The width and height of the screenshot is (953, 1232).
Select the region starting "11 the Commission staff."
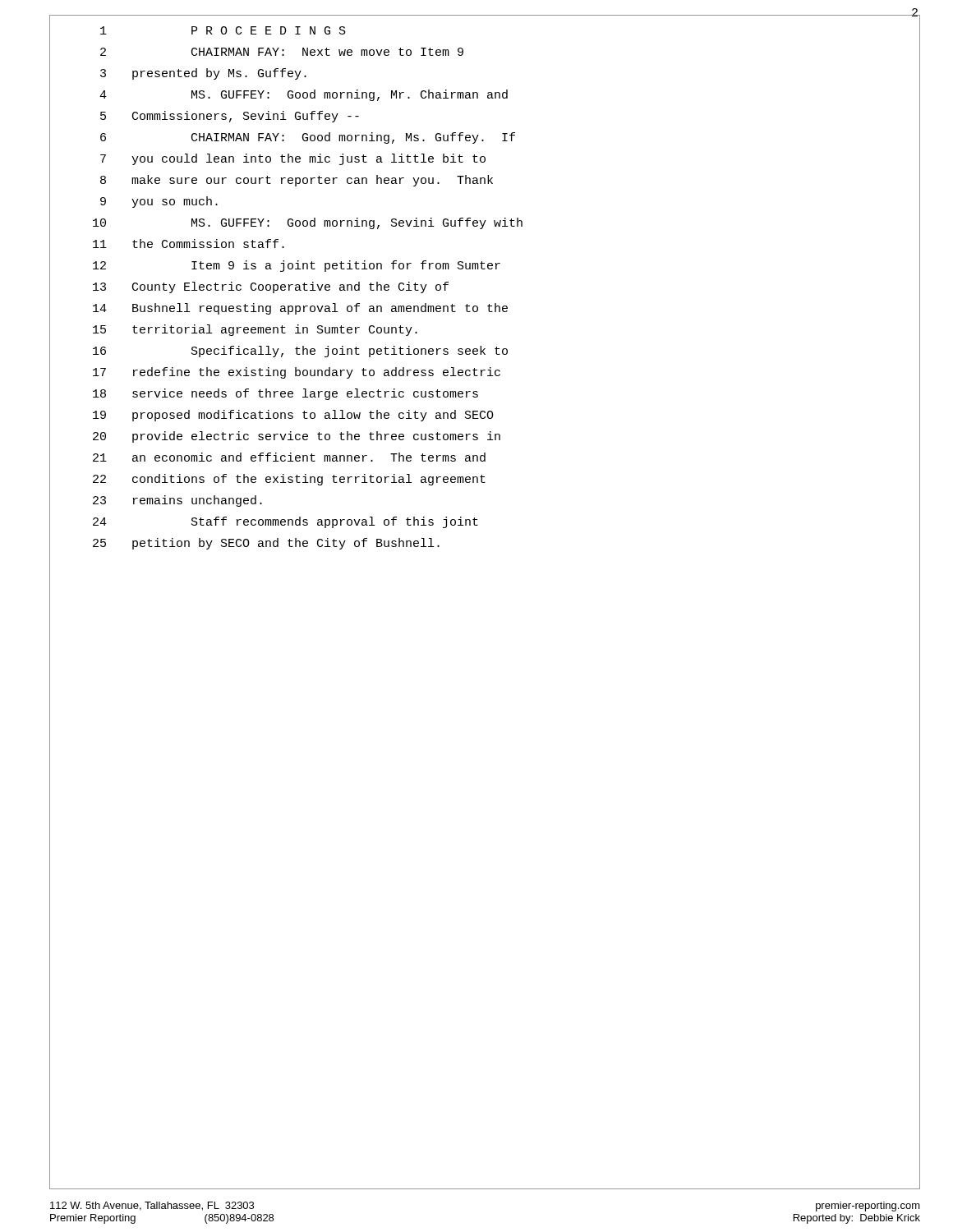[x=189, y=244]
